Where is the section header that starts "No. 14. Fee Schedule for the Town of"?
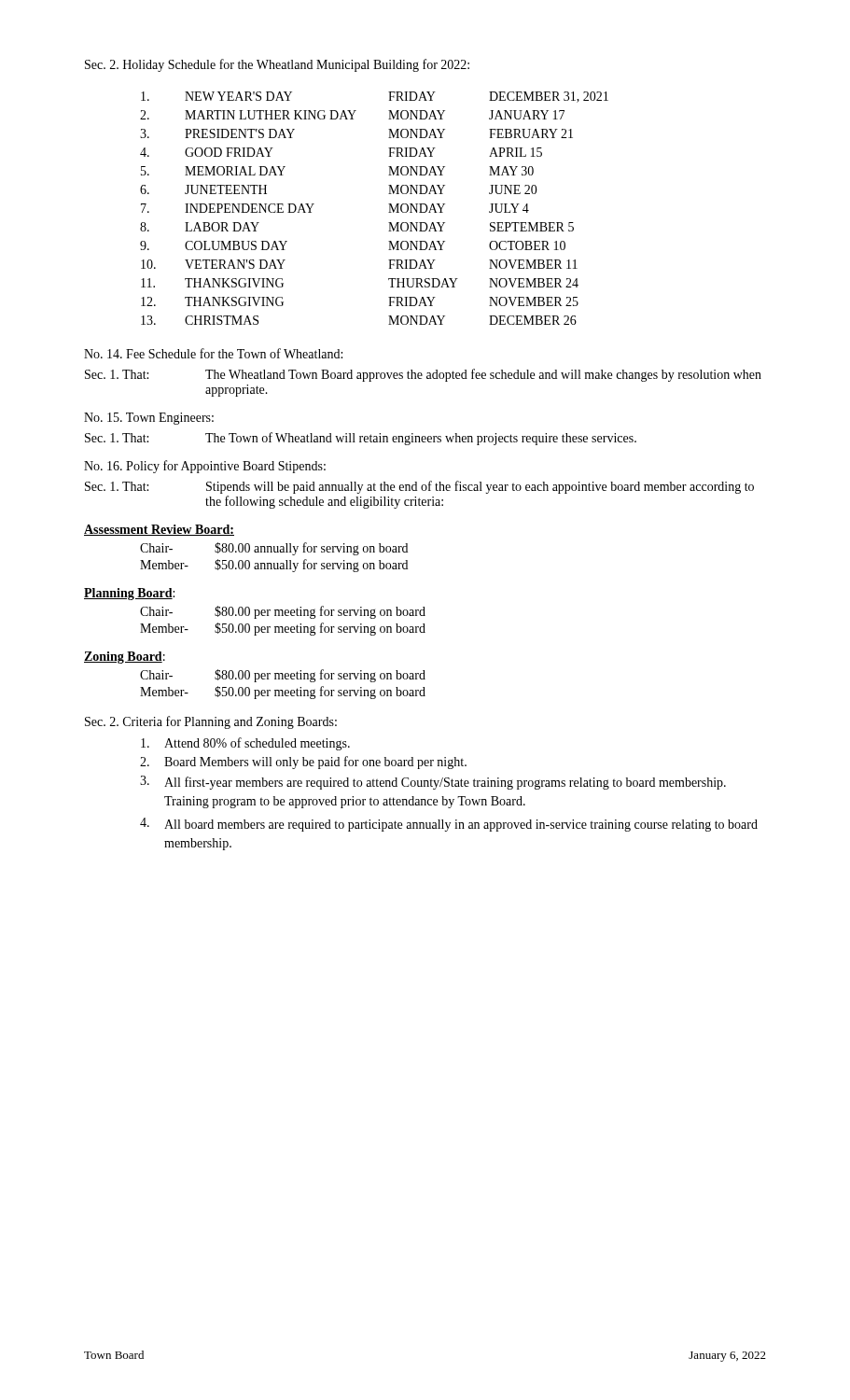 coord(214,354)
